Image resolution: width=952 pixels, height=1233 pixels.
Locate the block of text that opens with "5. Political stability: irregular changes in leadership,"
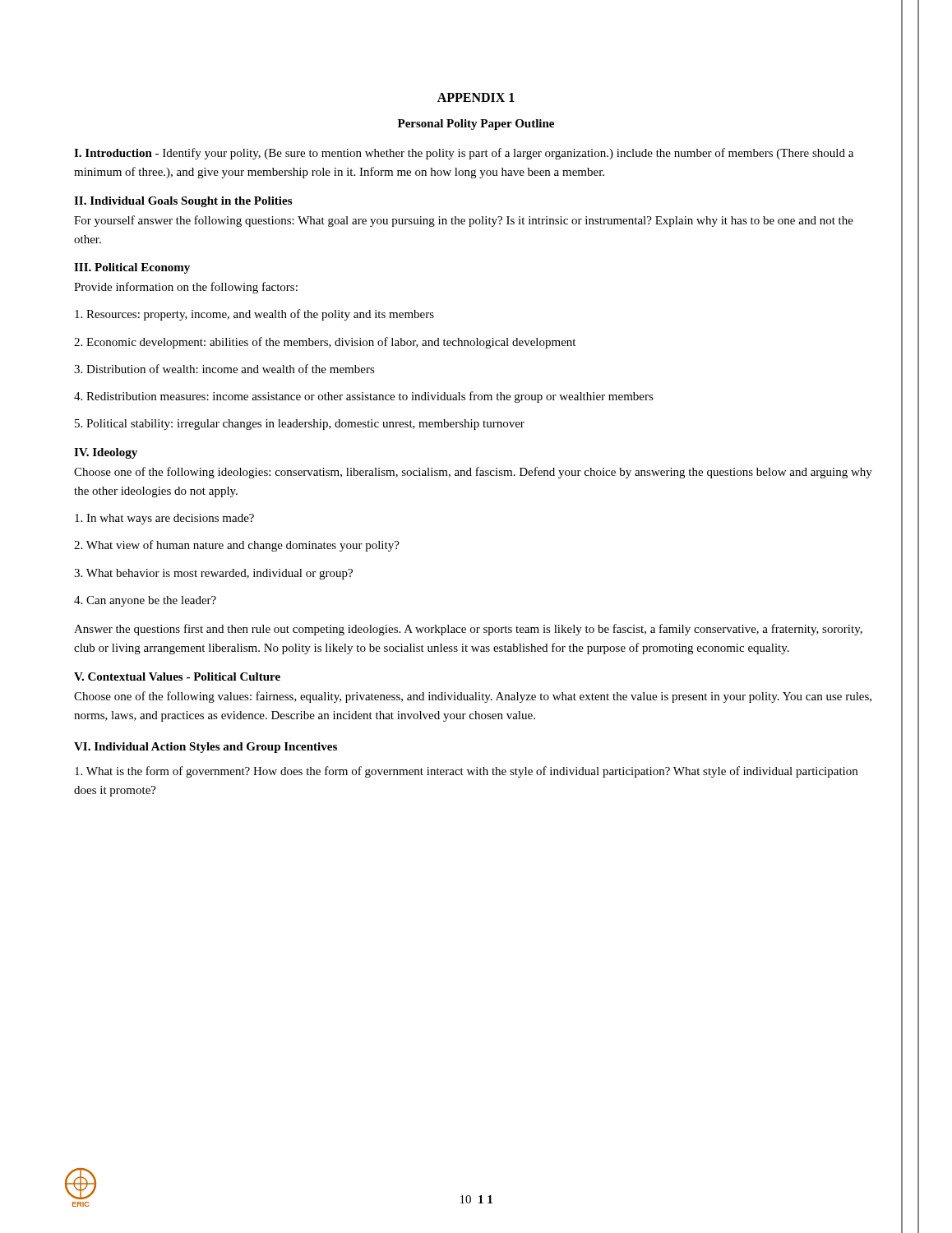[299, 424]
